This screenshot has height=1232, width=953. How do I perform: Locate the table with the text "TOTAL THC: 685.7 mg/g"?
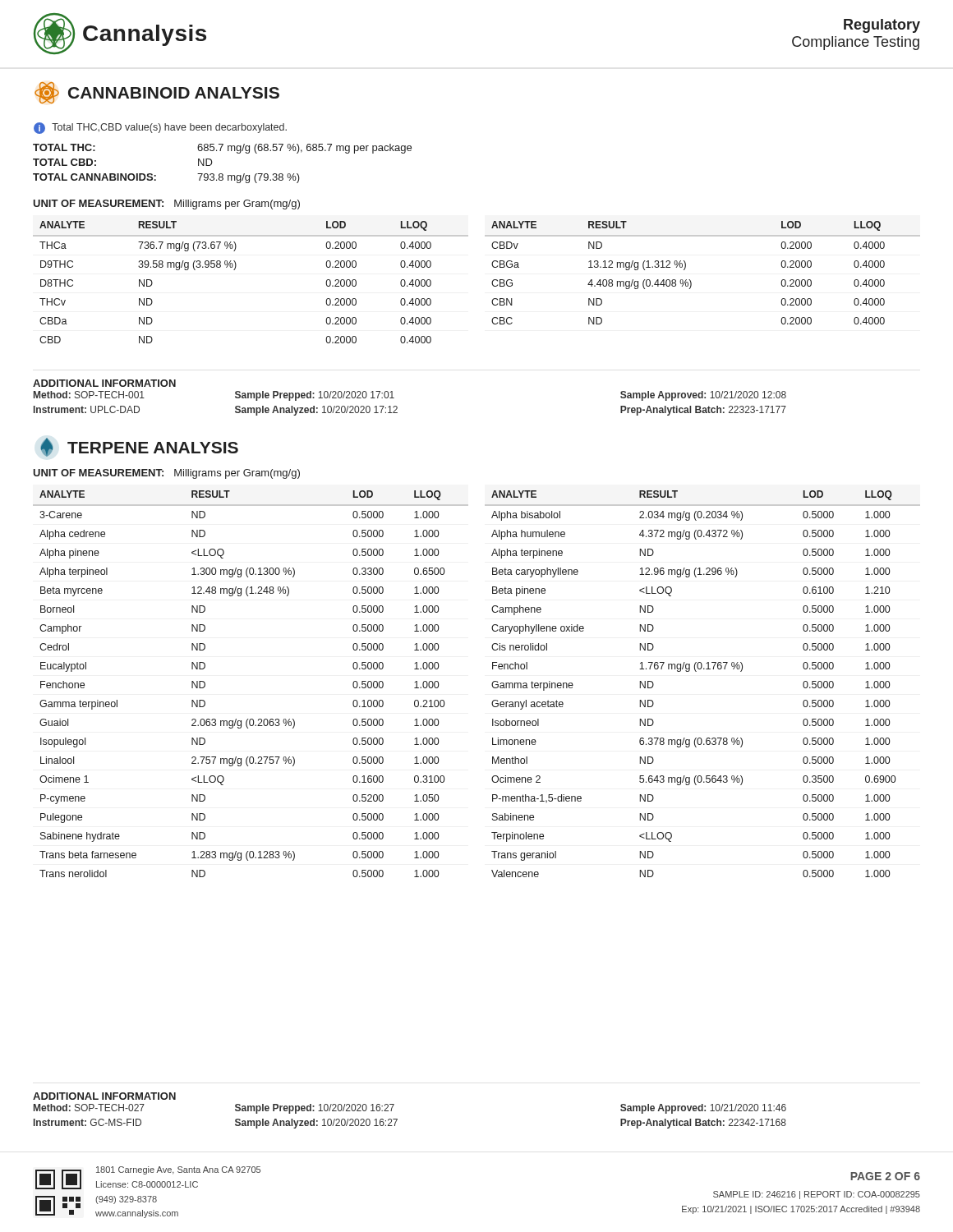(476, 162)
